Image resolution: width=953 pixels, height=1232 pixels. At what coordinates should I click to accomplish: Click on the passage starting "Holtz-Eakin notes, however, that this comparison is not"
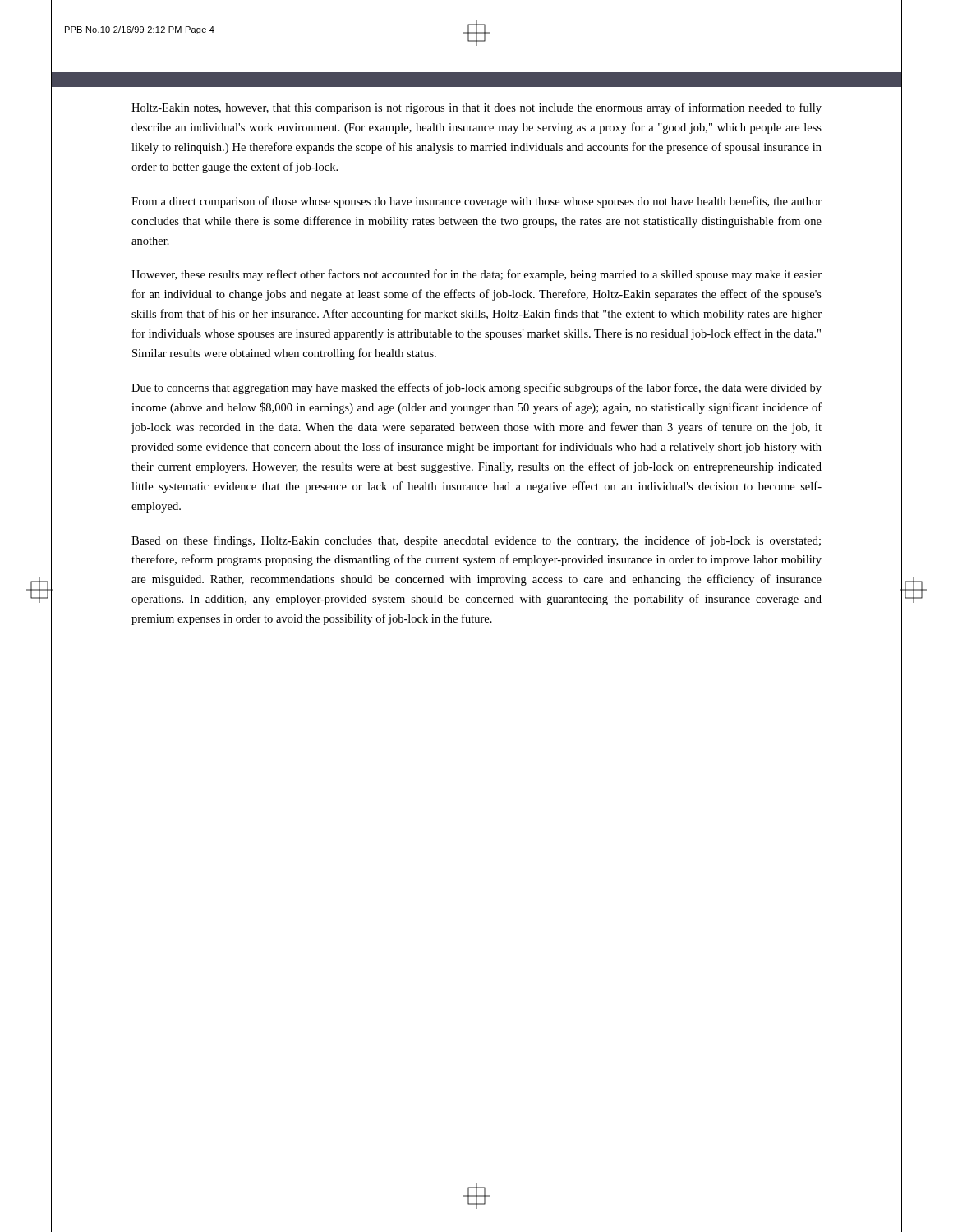(x=476, y=137)
